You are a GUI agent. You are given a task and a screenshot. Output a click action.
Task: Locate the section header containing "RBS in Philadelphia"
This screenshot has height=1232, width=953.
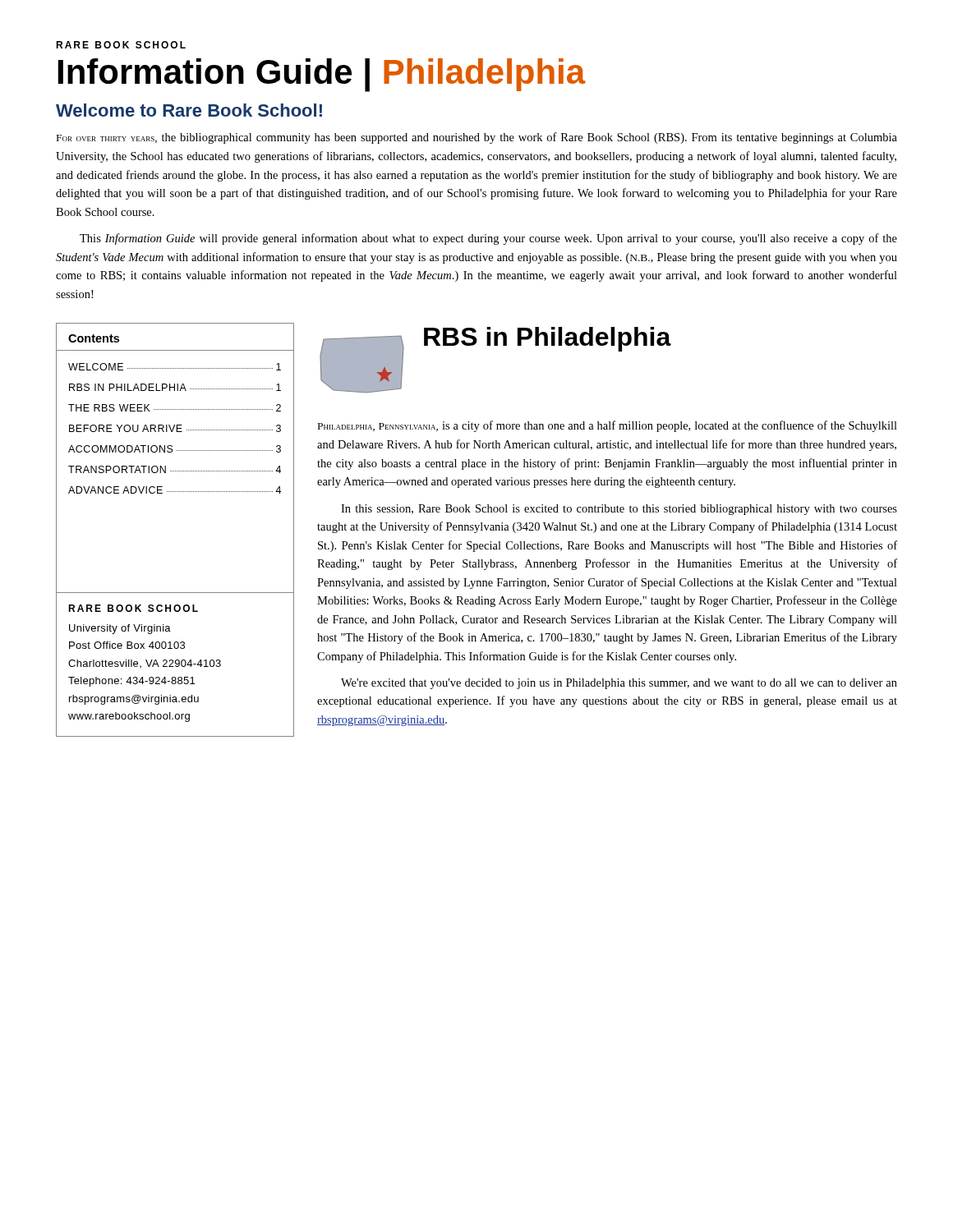546,338
